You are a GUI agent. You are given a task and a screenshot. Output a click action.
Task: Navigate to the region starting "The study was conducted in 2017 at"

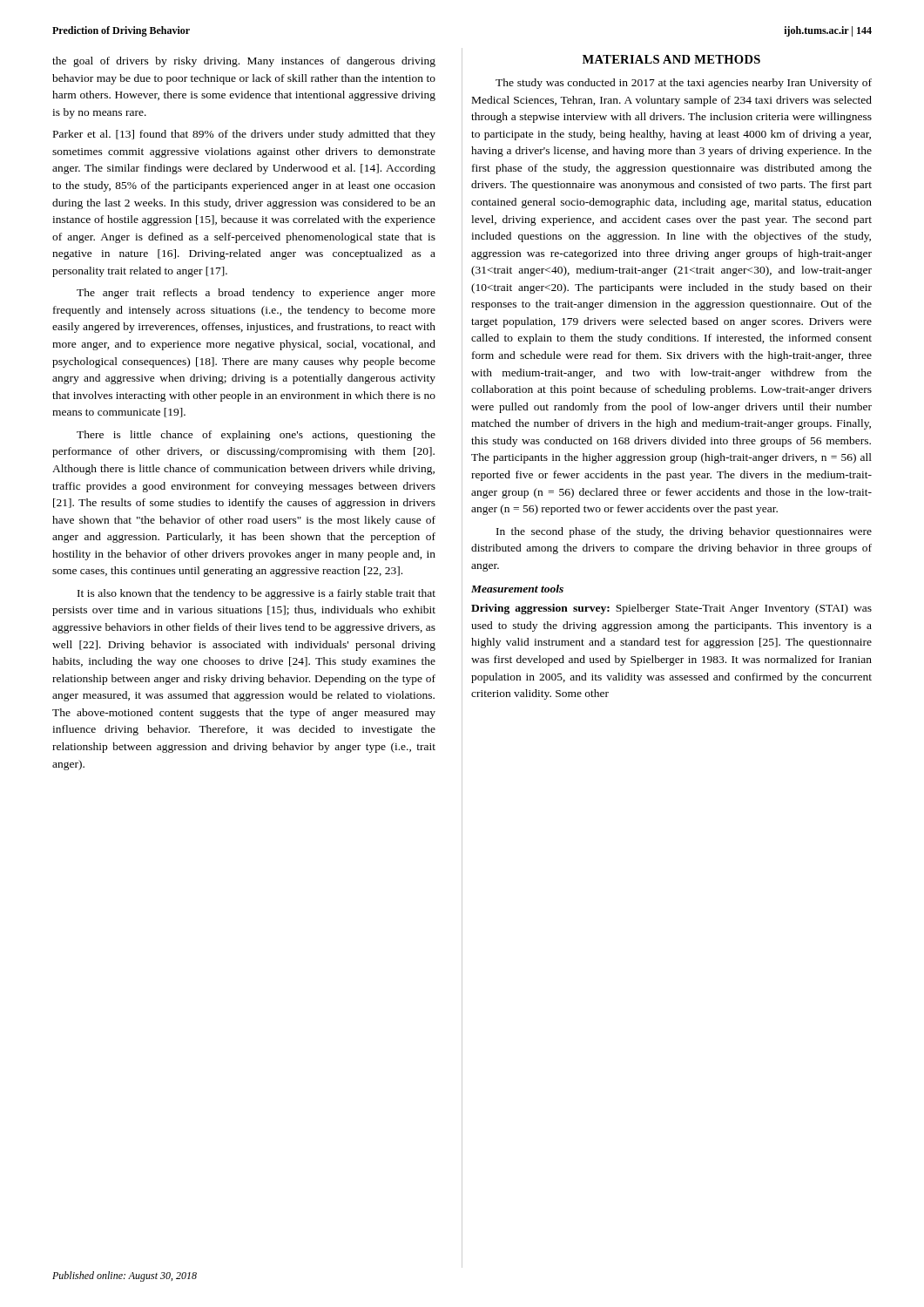pos(671,324)
